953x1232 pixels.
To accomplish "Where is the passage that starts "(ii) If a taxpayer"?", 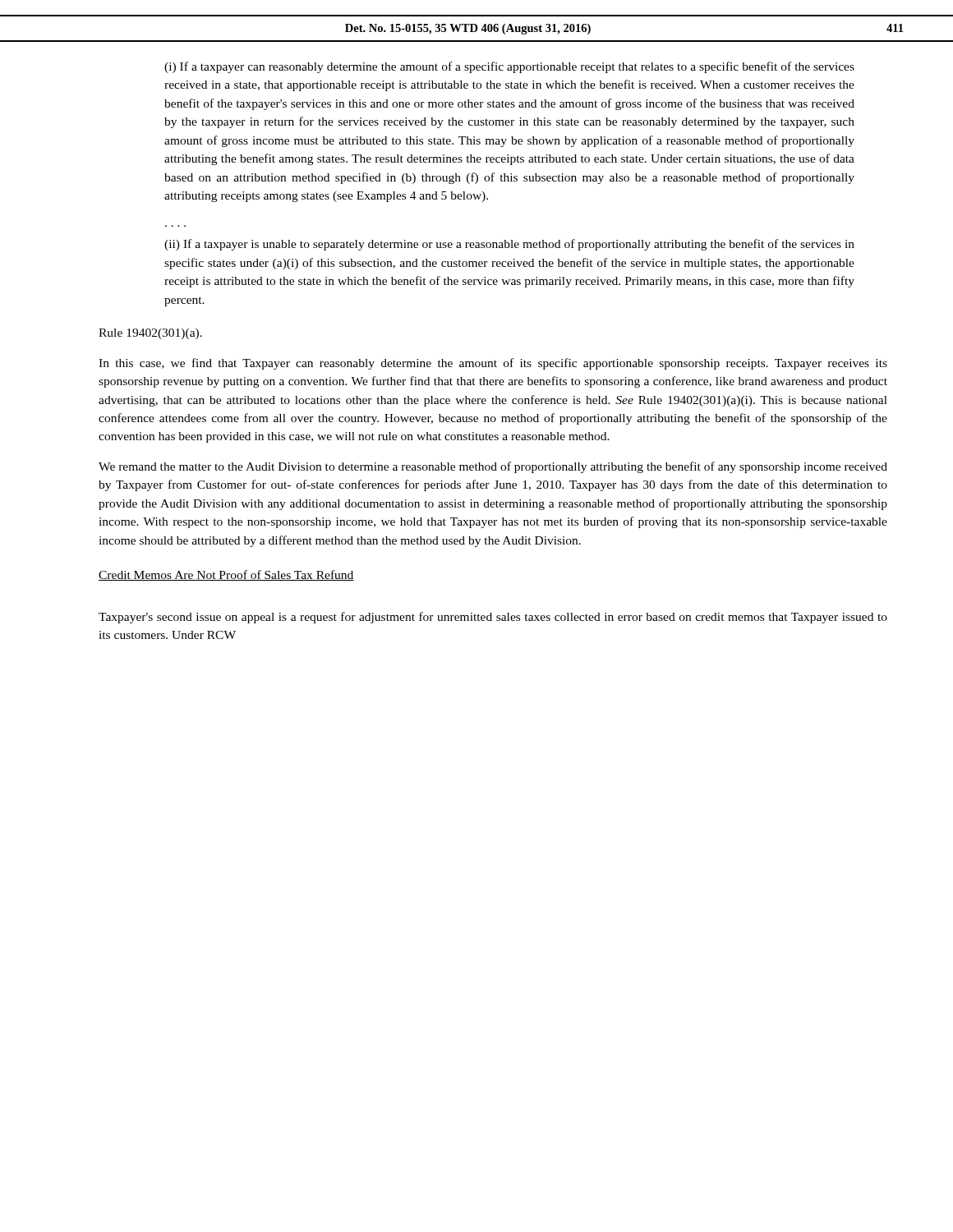I will pos(509,271).
